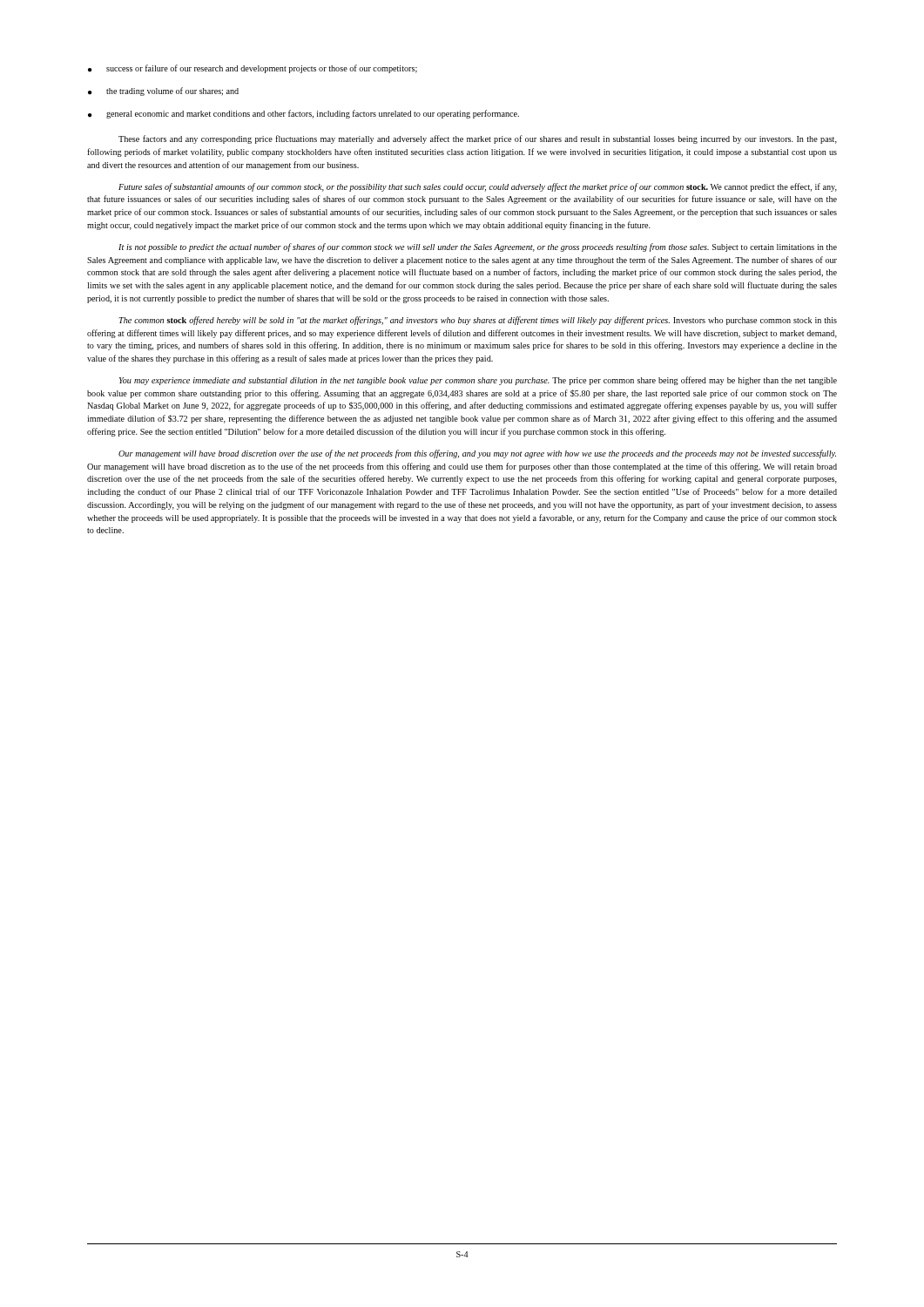This screenshot has height=1307, width=924.
Task: Point to the block beginning "● the trading volume of"
Action: (x=163, y=91)
